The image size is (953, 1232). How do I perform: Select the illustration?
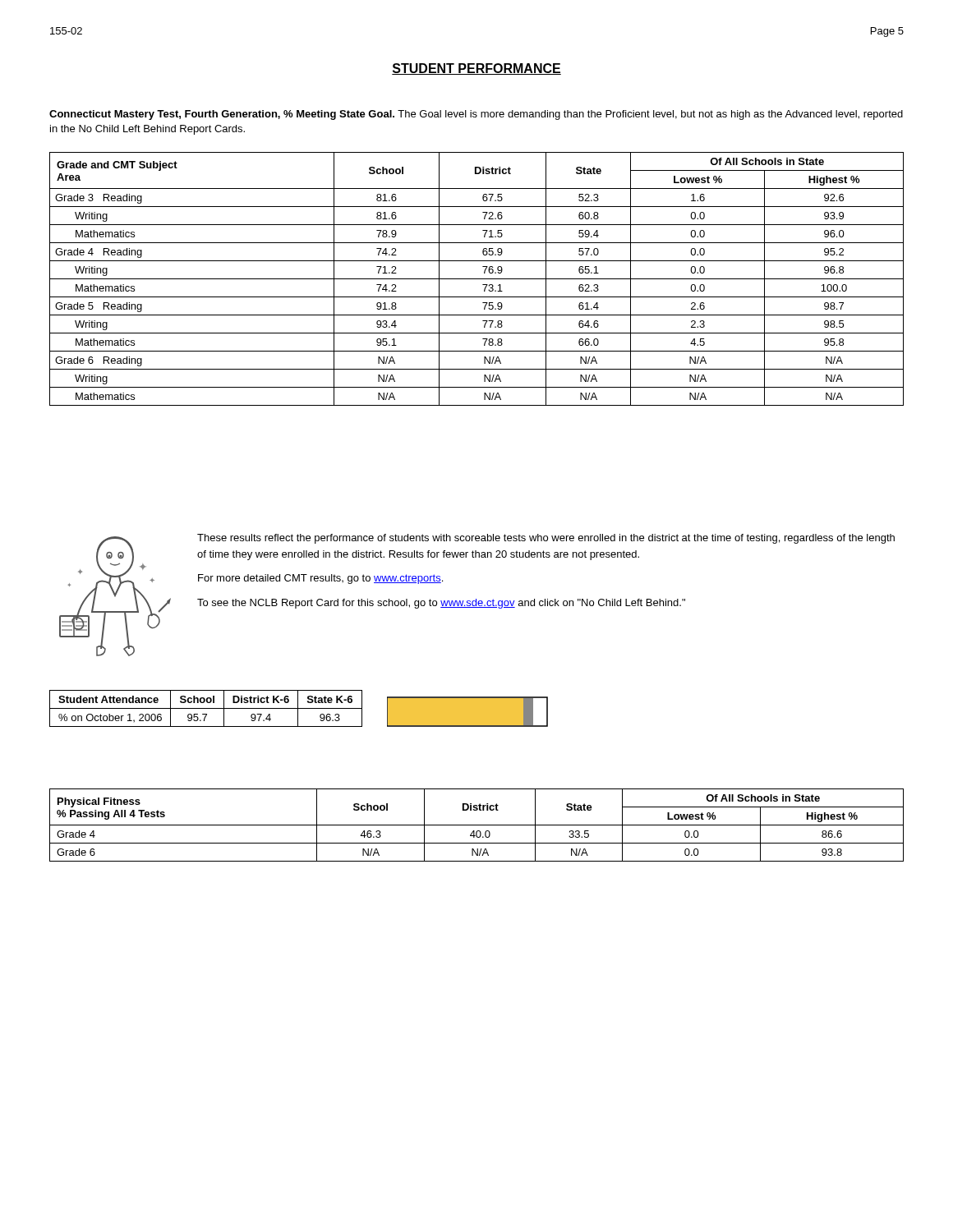click(x=115, y=598)
